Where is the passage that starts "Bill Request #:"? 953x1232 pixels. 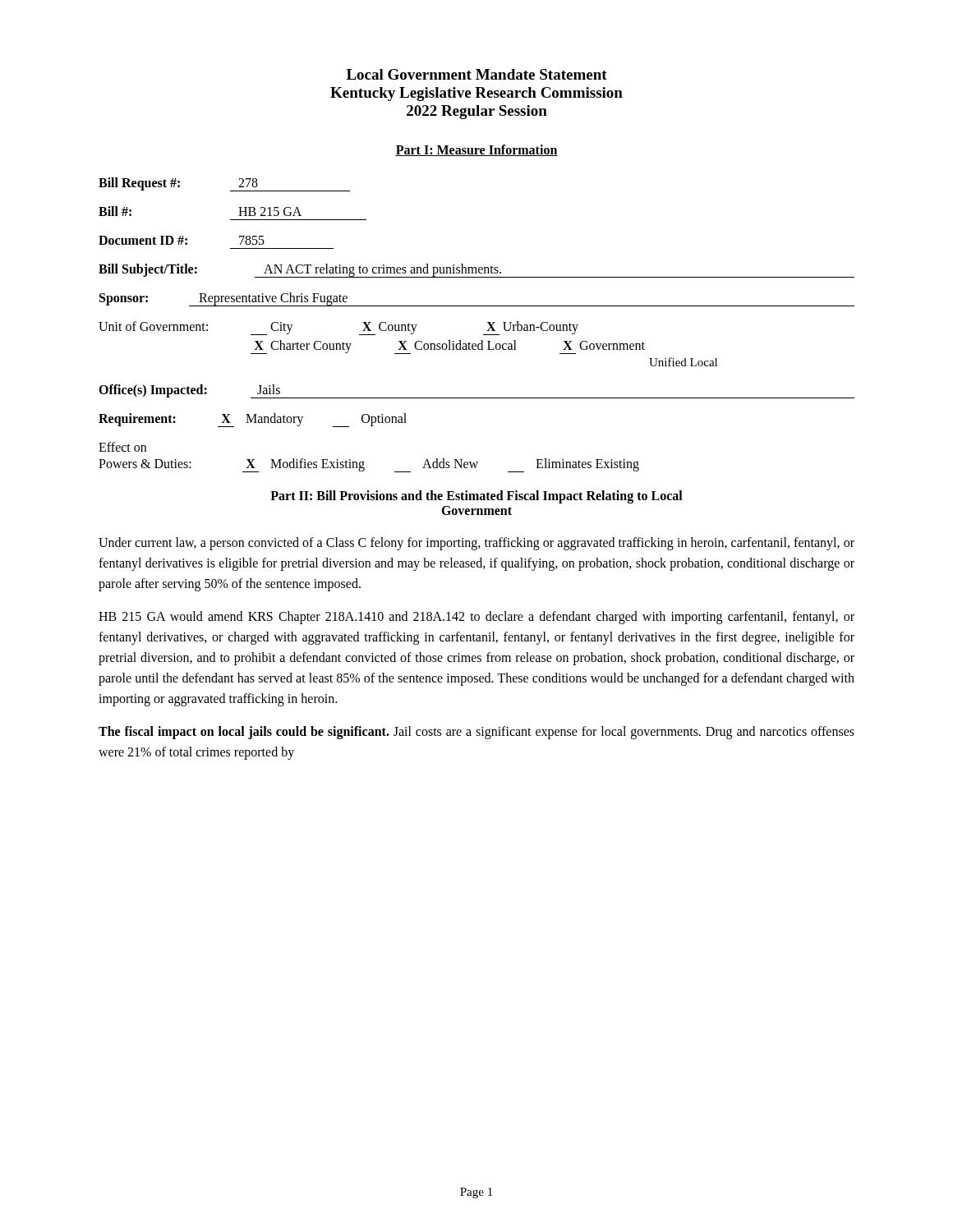click(x=224, y=184)
